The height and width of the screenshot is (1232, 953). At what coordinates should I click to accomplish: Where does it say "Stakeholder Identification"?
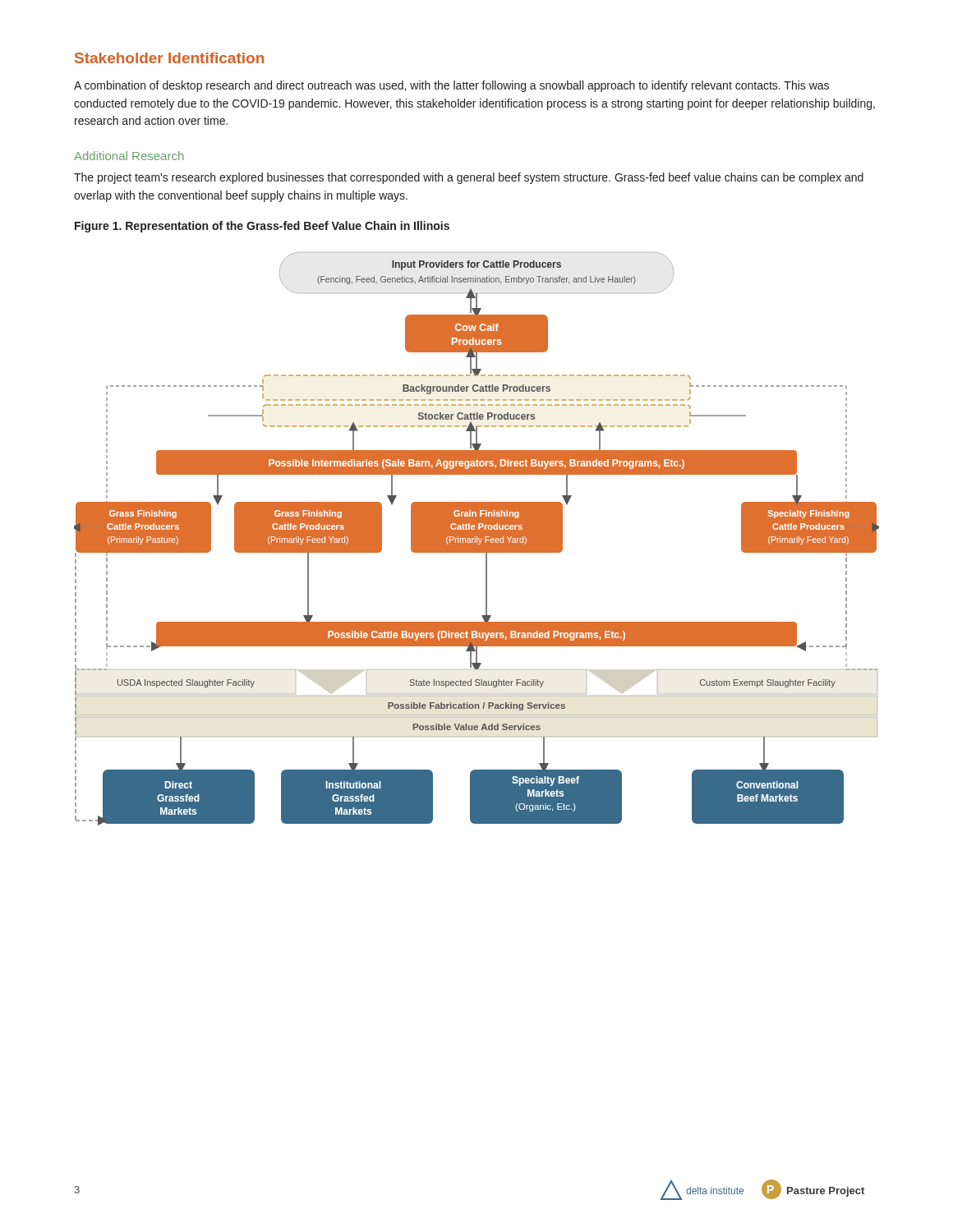tap(169, 58)
